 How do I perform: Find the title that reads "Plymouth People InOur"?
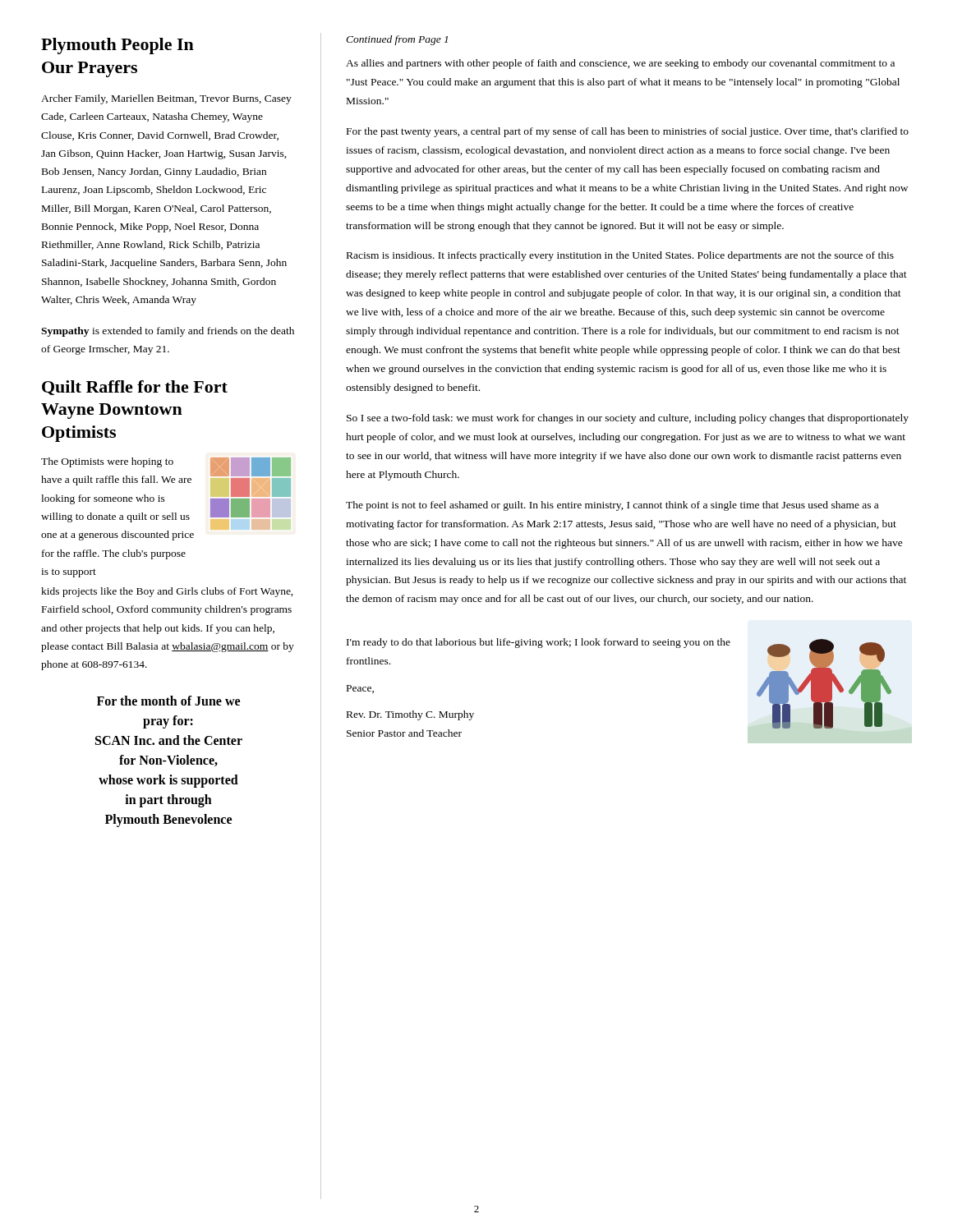(x=117, y=55)
